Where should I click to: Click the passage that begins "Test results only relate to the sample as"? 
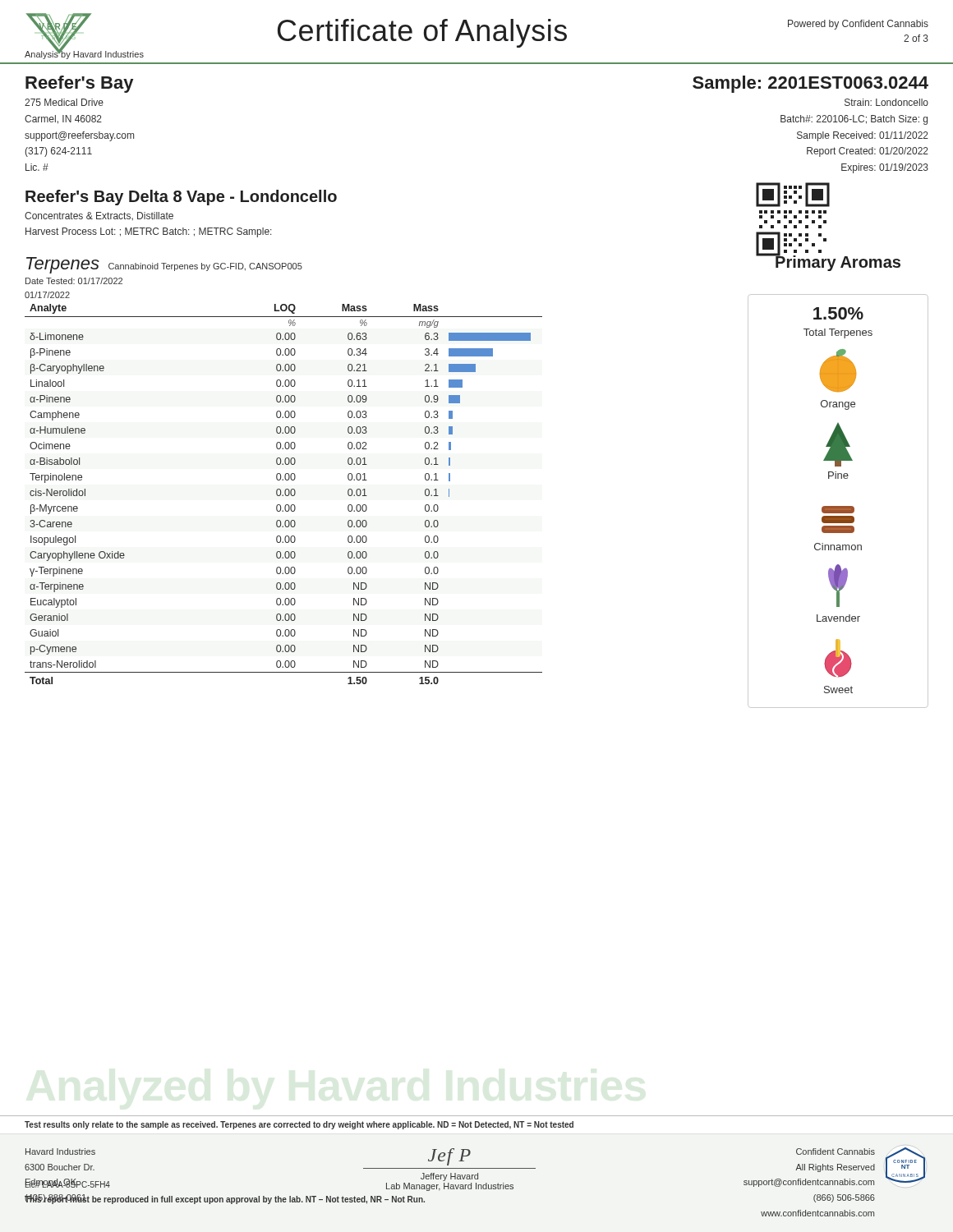pos(299,1125)
